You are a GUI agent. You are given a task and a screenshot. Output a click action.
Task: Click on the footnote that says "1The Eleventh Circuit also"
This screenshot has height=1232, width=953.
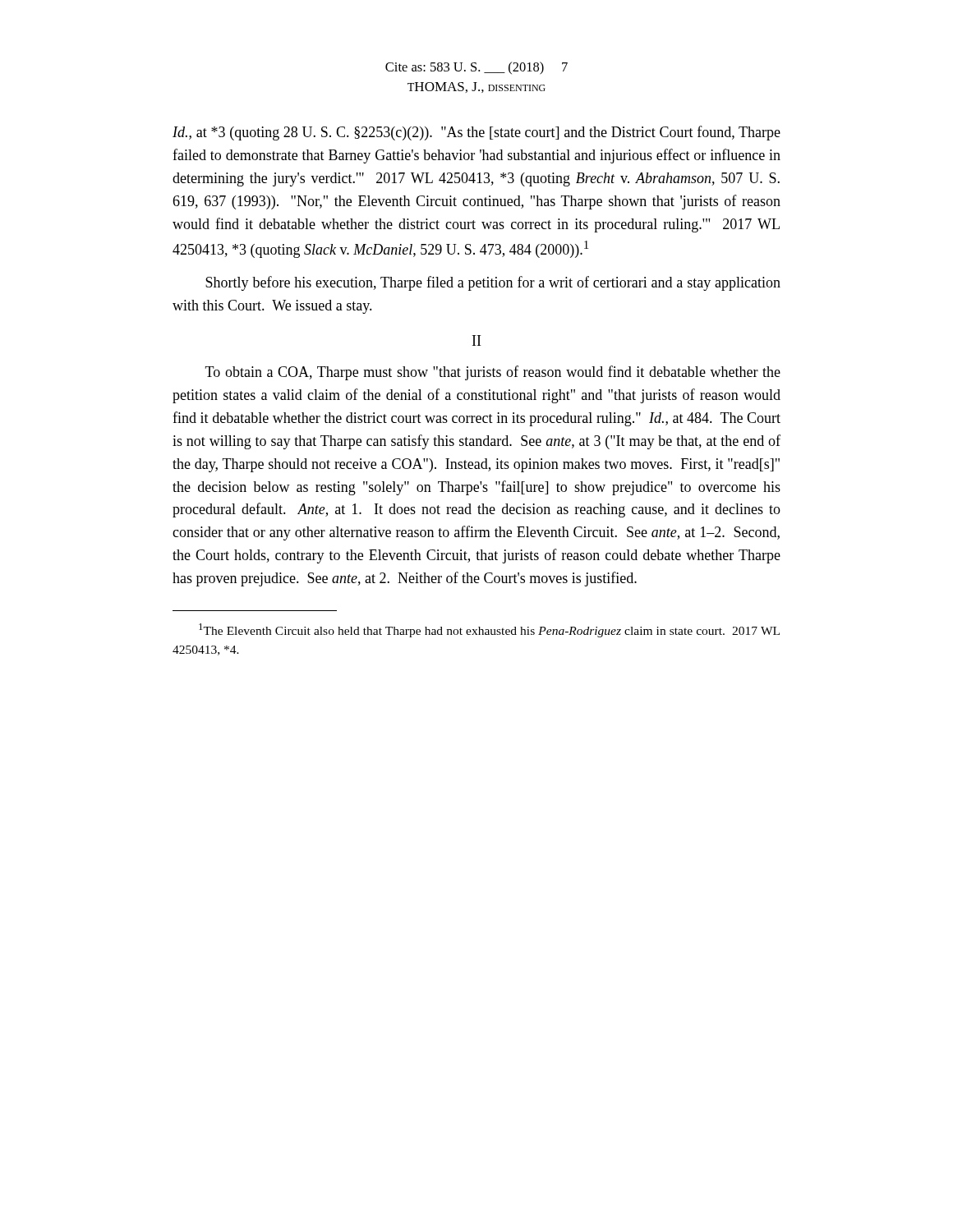(476, 639)
